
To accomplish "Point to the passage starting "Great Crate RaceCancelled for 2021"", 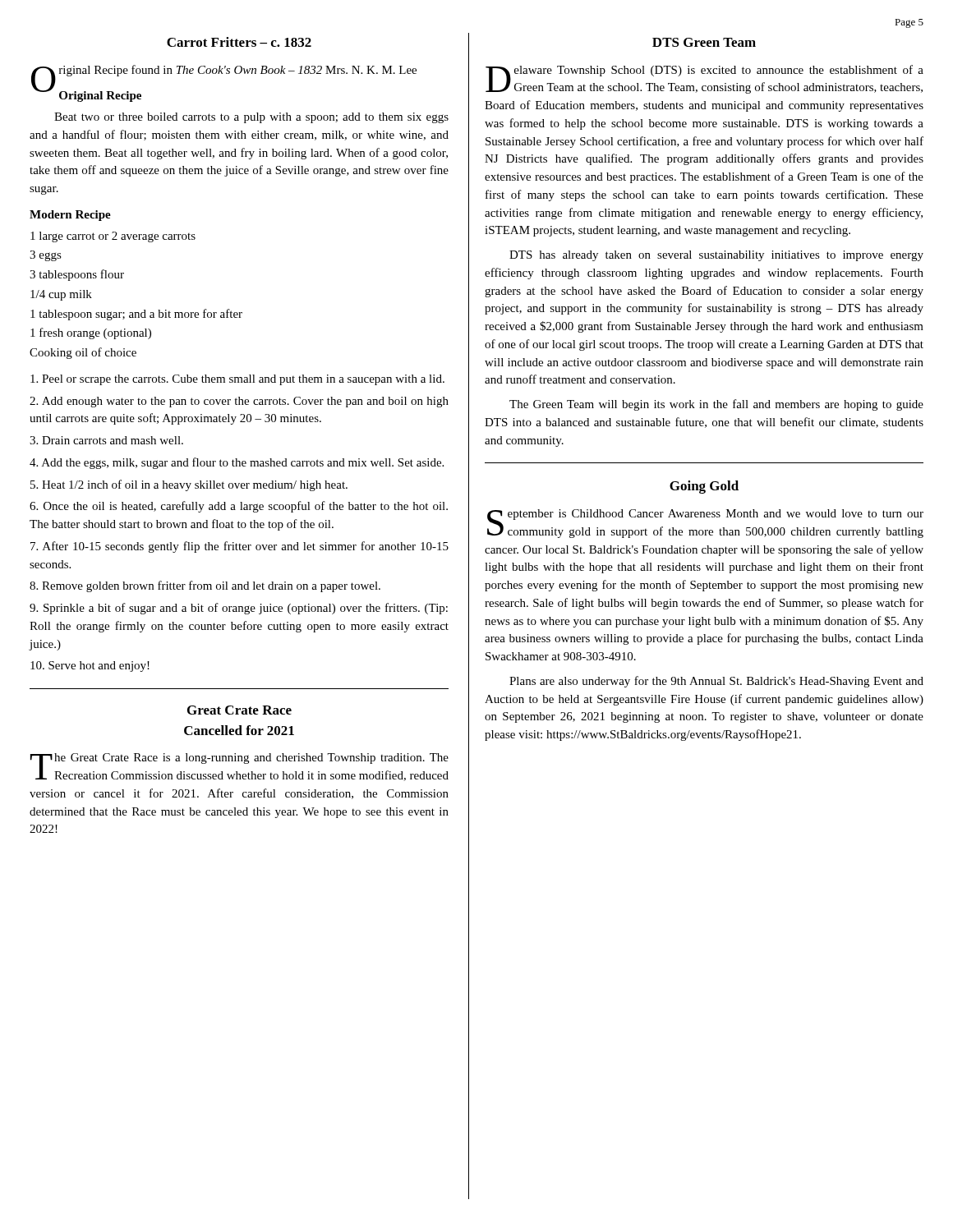I will pos(239,720).
